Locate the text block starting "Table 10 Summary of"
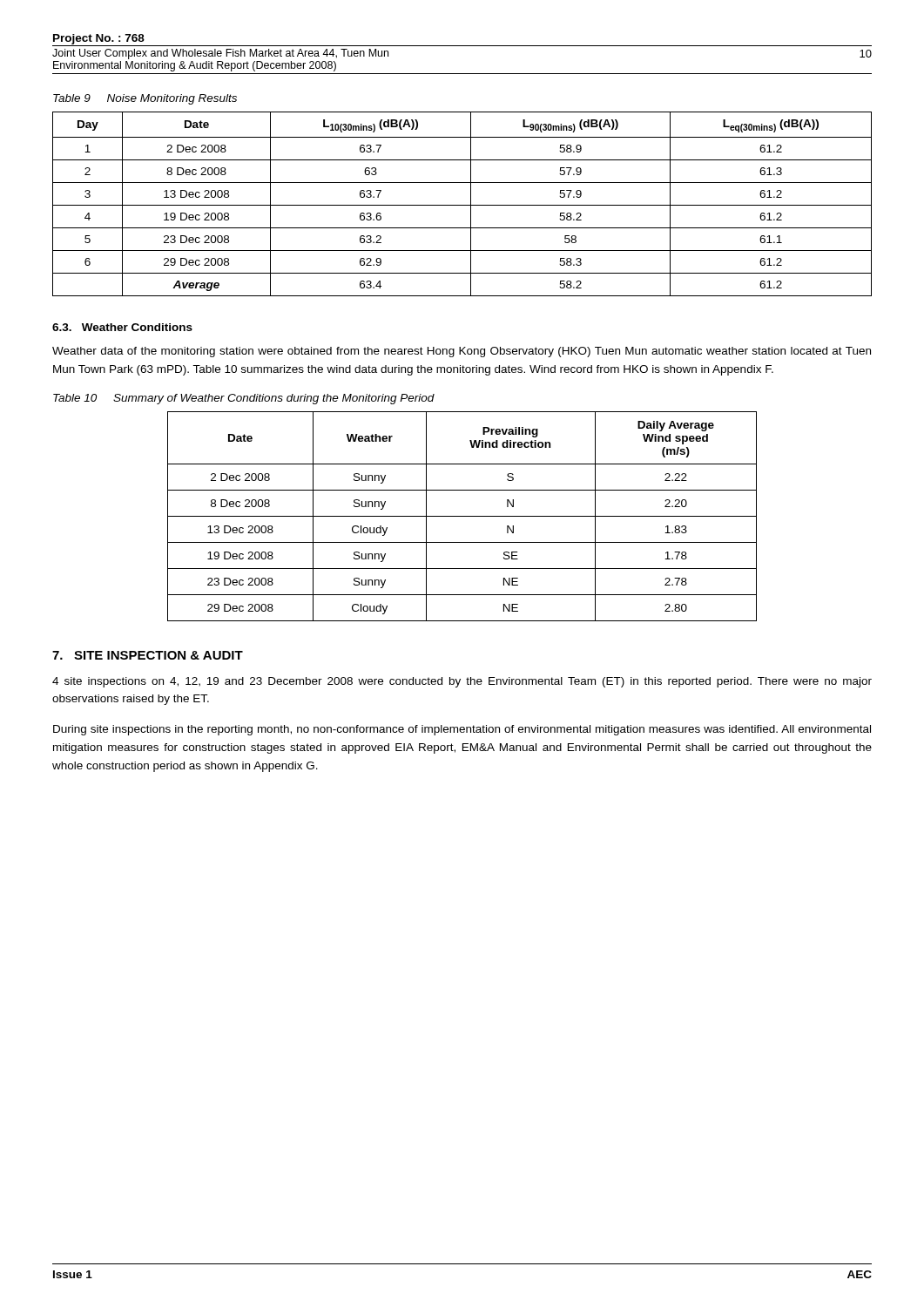 tap(243, 397)
